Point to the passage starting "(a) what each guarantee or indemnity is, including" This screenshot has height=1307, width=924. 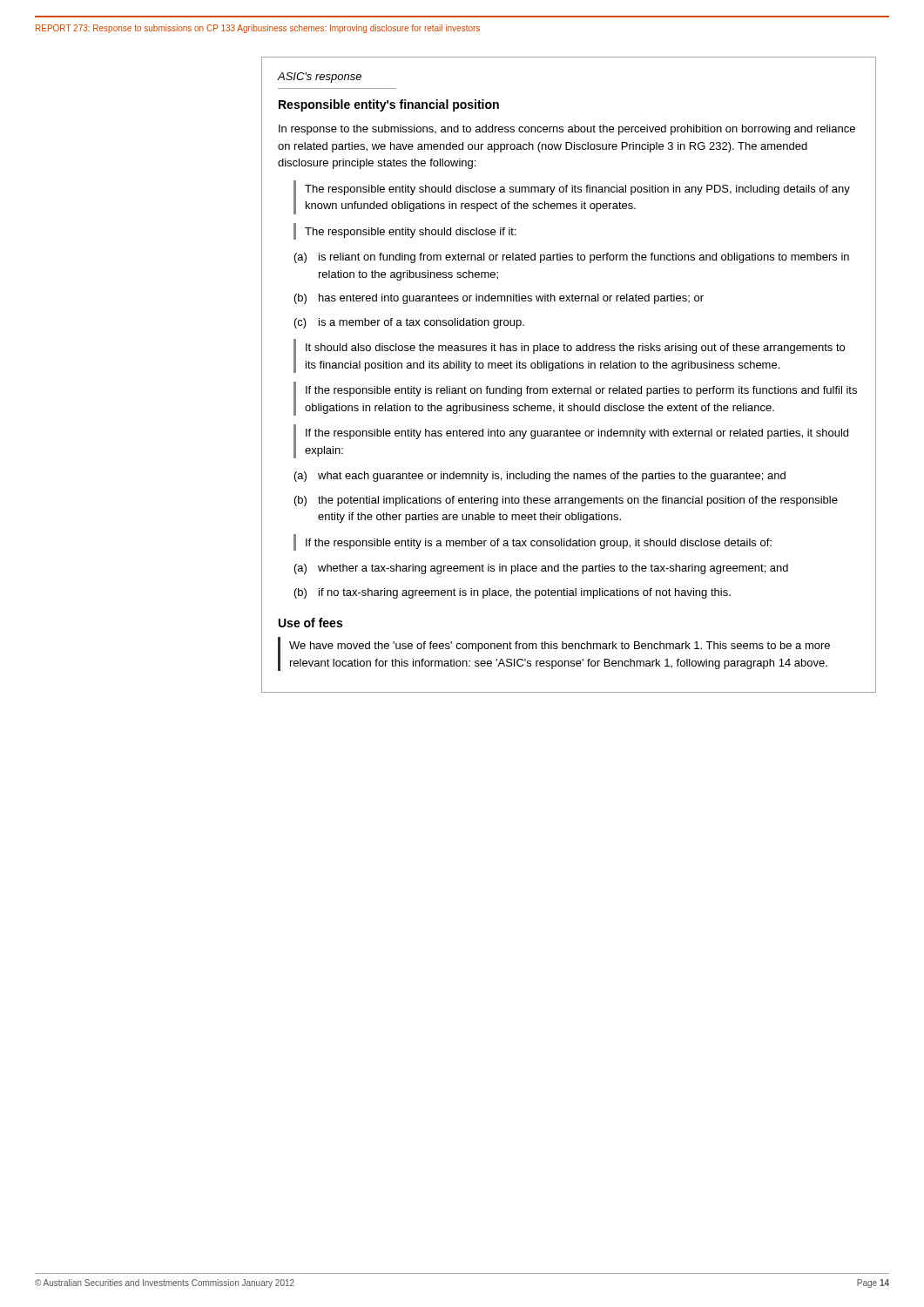coord(577,475)
